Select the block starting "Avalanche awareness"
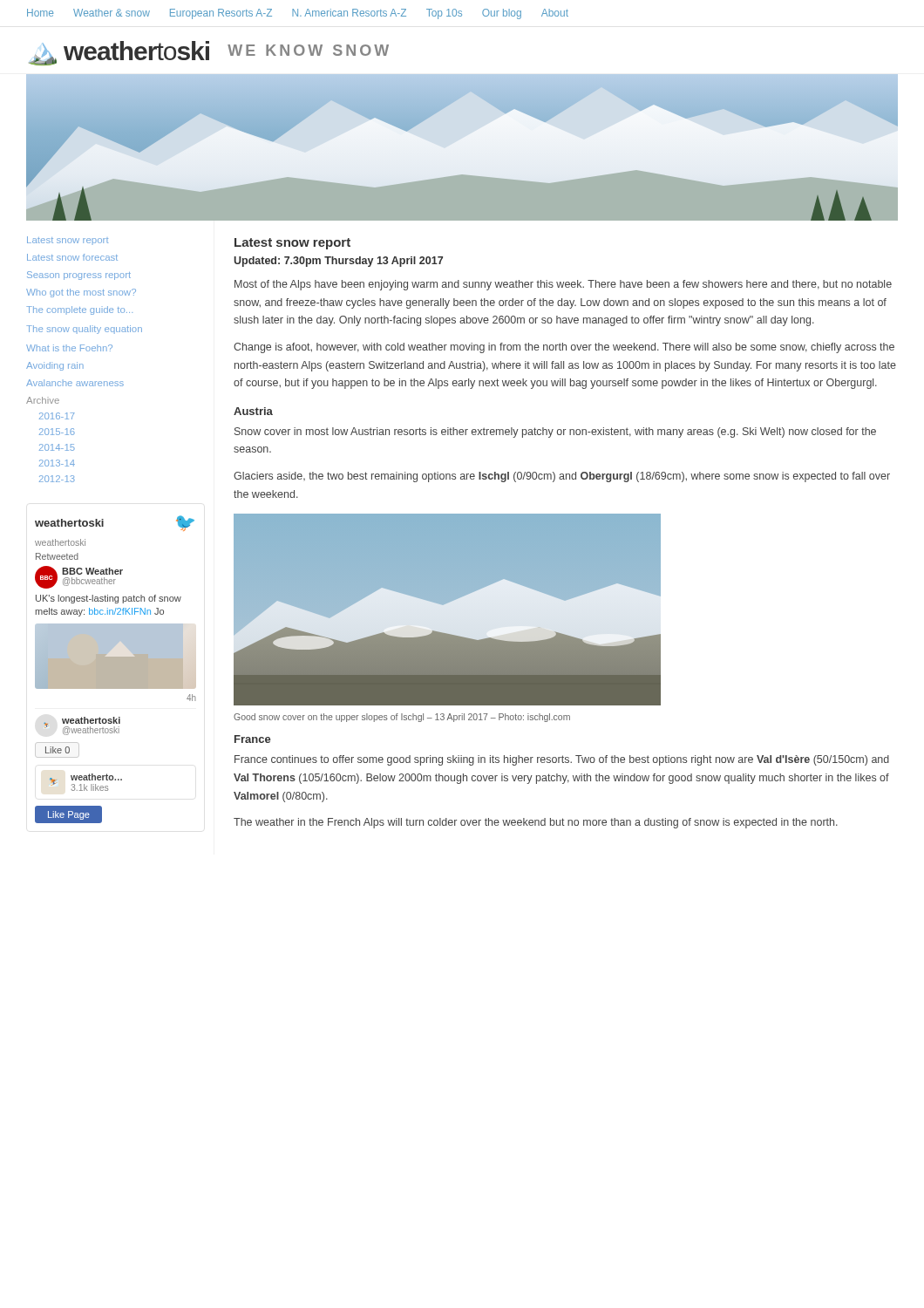This screenshot has width=924, height=1308. (116, 383)
